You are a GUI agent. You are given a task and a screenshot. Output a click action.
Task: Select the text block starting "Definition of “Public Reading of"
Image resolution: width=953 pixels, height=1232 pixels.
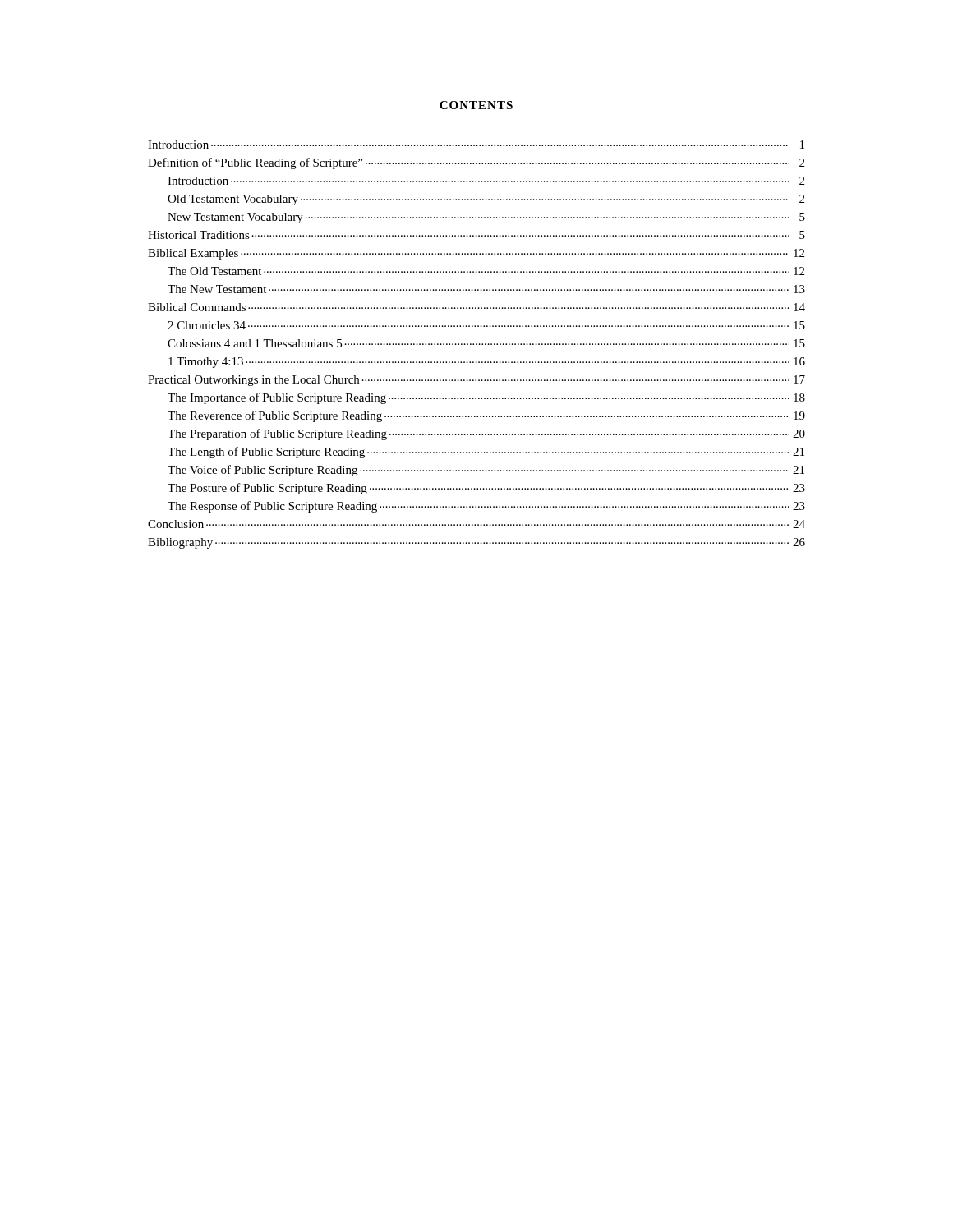pyautogui.click(x=476, y=163)
